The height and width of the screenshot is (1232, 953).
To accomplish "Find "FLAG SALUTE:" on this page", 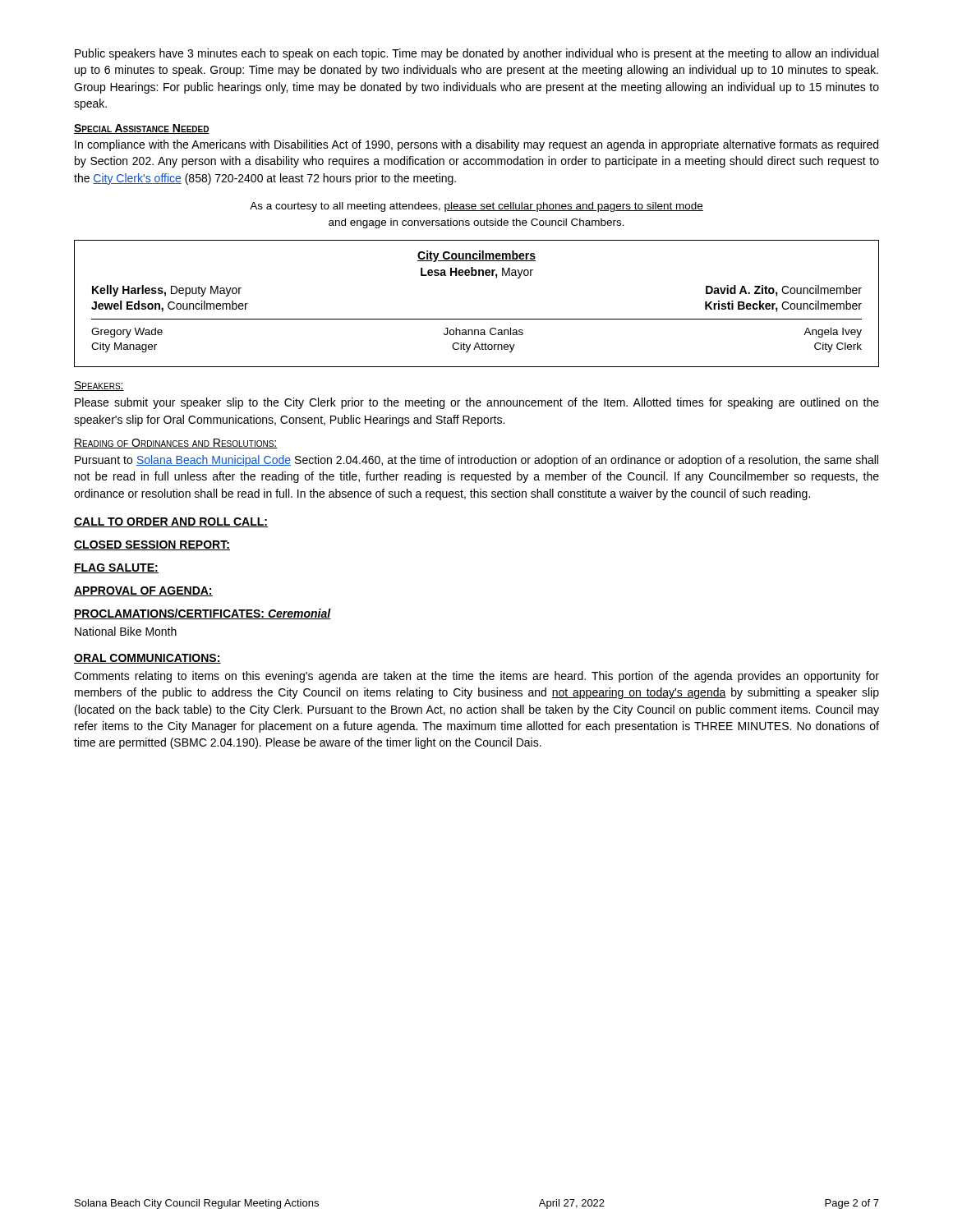I will [x=116, y=567].
